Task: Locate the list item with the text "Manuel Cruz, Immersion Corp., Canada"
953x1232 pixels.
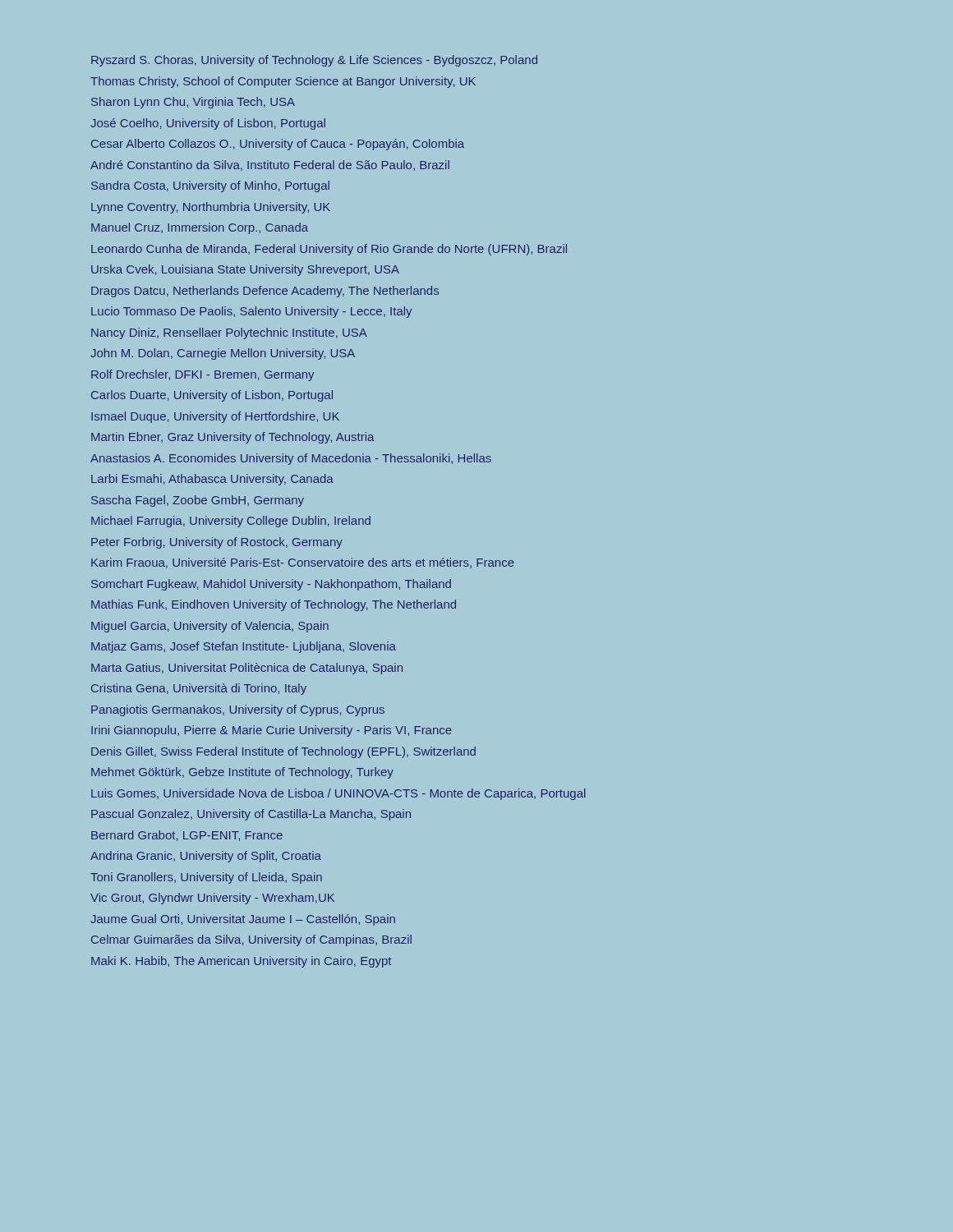Action: pyautogui.click(x=199, y=227)
